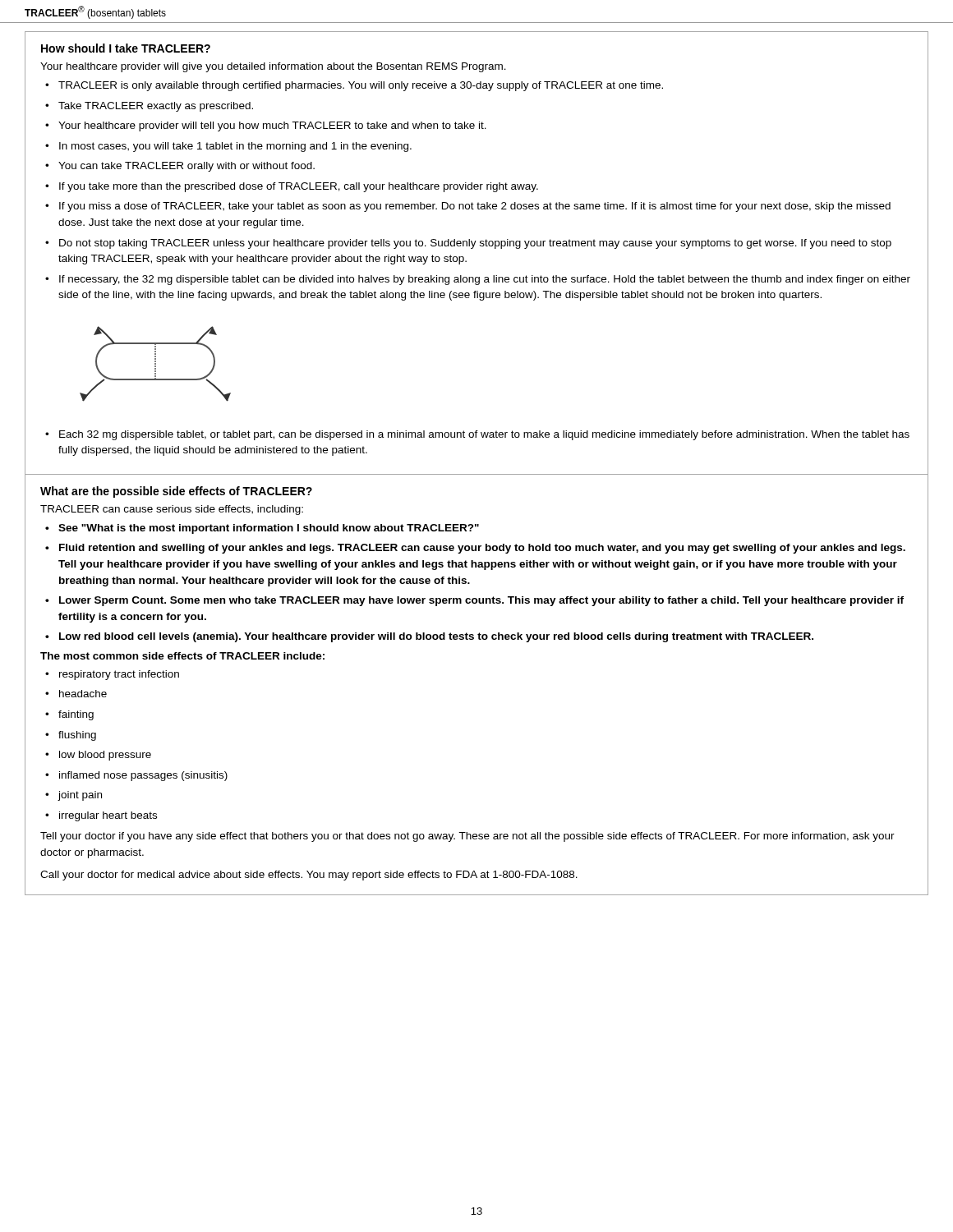Select the element starting "Your healthcare provider will tell you how much"
Screen dimensions: 1232x953
point(273,125)
